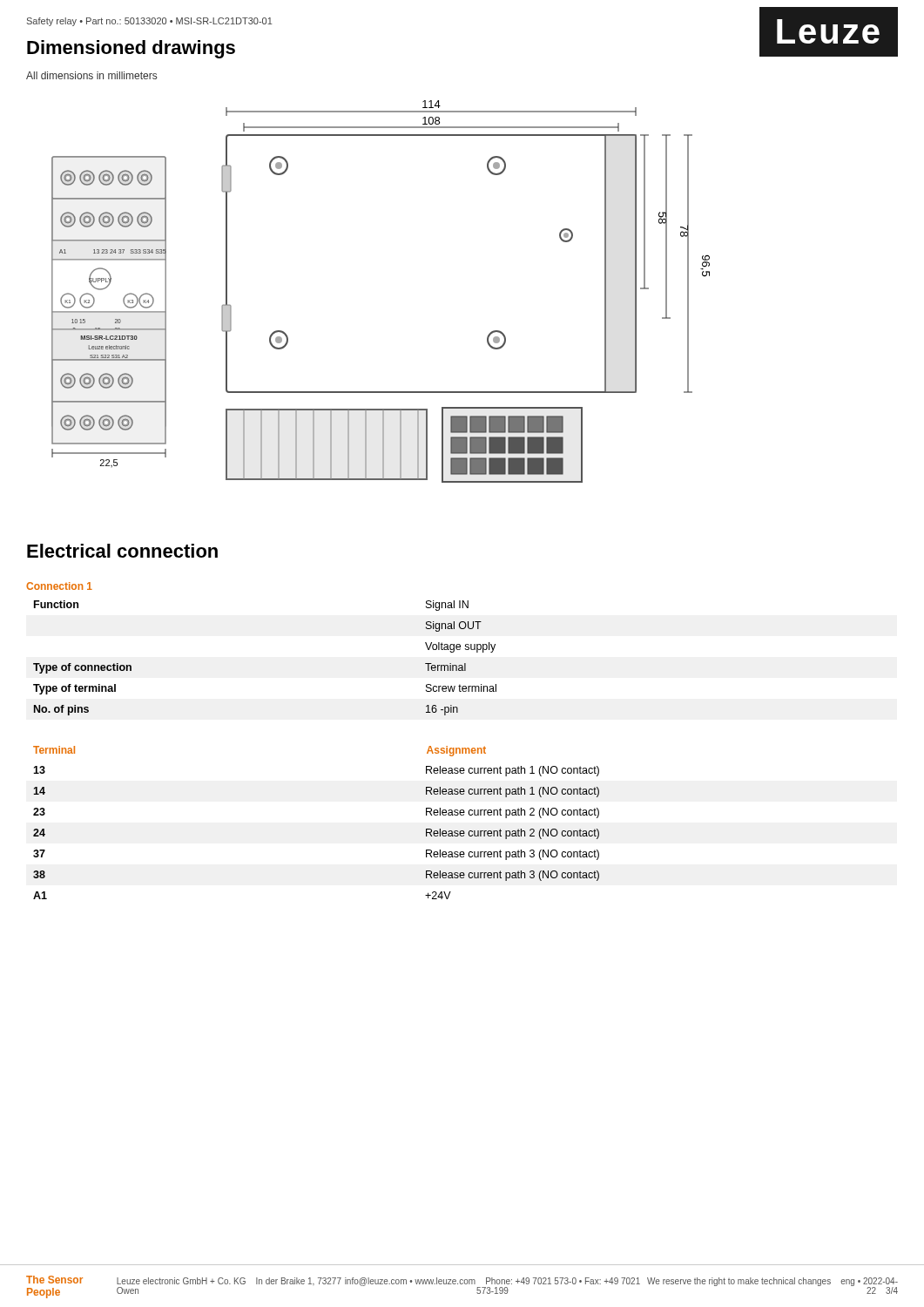Locate the section header with the text "Connection 1"

pyautogui.click(x=59, y=586)
